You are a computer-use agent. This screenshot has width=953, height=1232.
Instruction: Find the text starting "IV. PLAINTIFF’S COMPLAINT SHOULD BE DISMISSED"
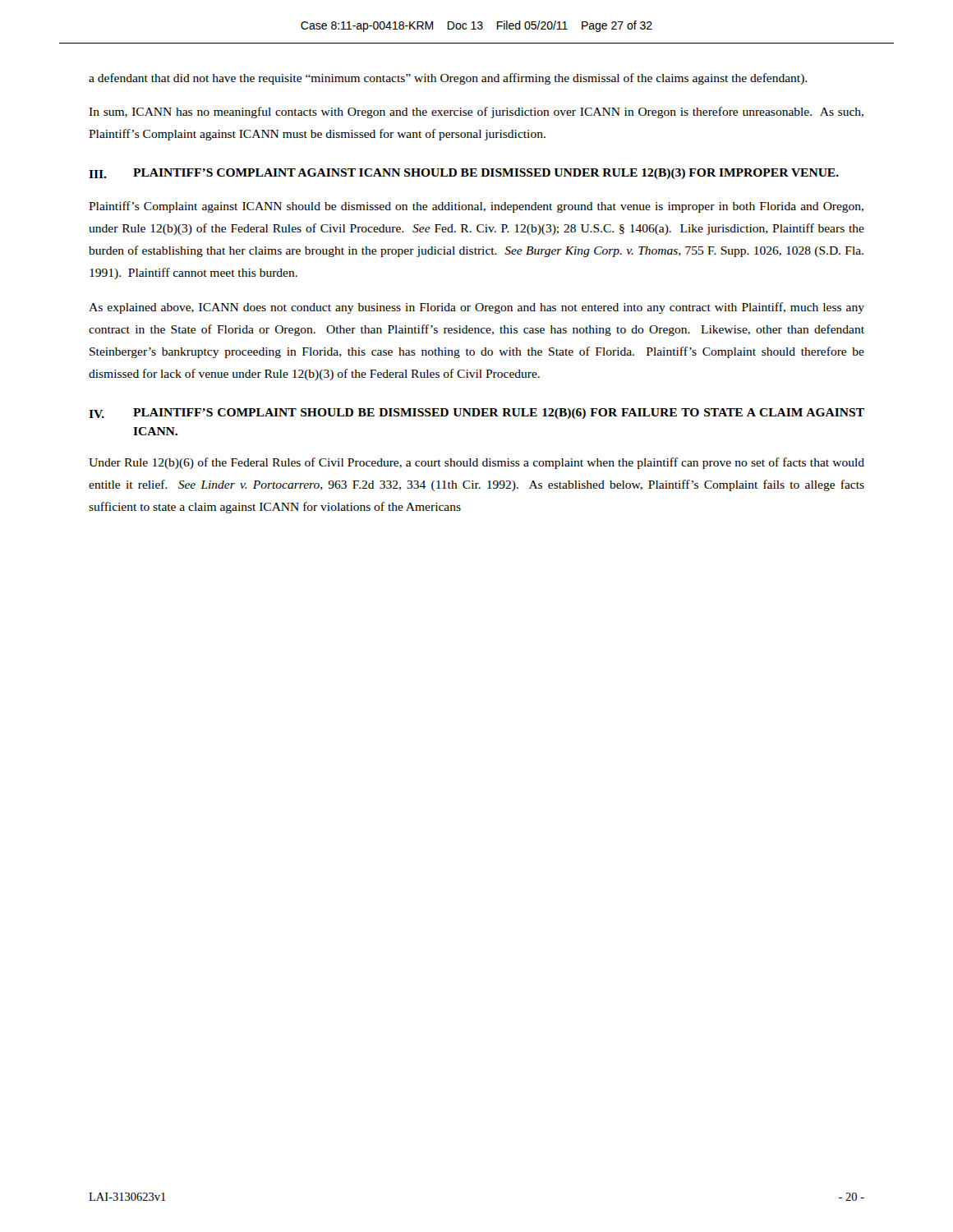476,422
